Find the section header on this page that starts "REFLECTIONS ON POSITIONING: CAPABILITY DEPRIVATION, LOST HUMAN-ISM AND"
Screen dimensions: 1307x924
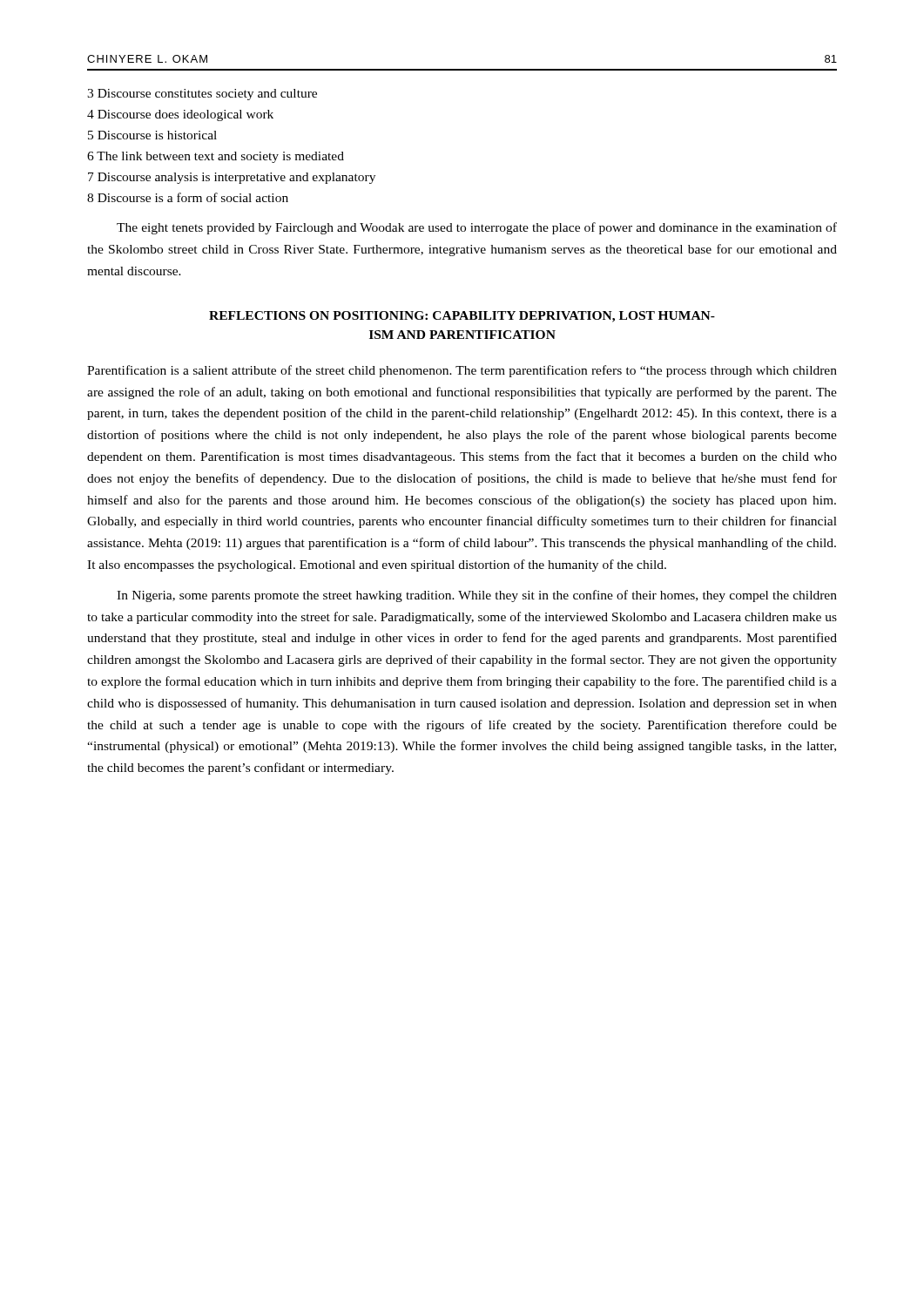point(462,325)
